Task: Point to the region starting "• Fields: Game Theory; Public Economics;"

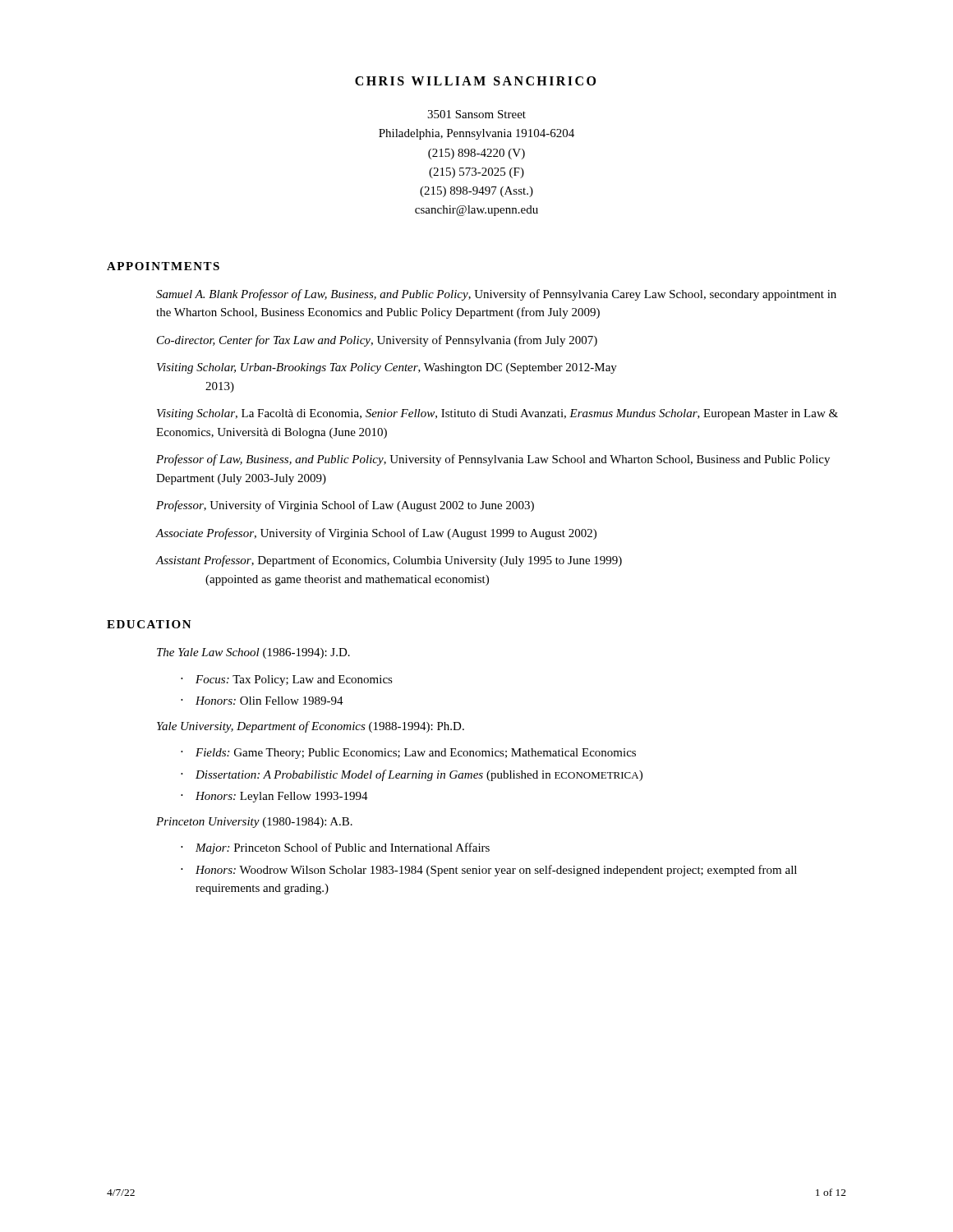Action: (513, 753)
